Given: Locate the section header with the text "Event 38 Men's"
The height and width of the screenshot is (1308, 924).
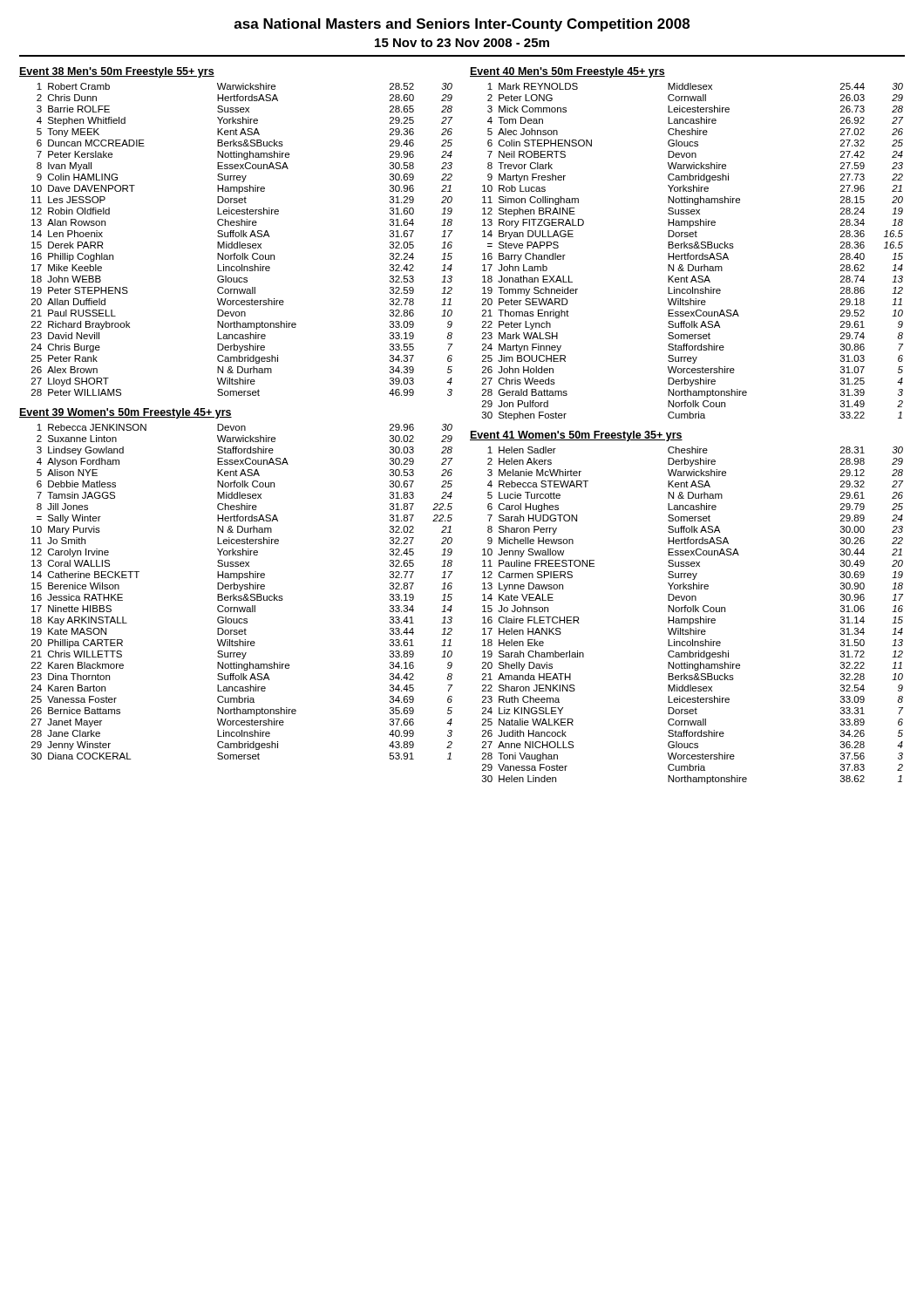Looking at the screenshot, I should [117, 71].
